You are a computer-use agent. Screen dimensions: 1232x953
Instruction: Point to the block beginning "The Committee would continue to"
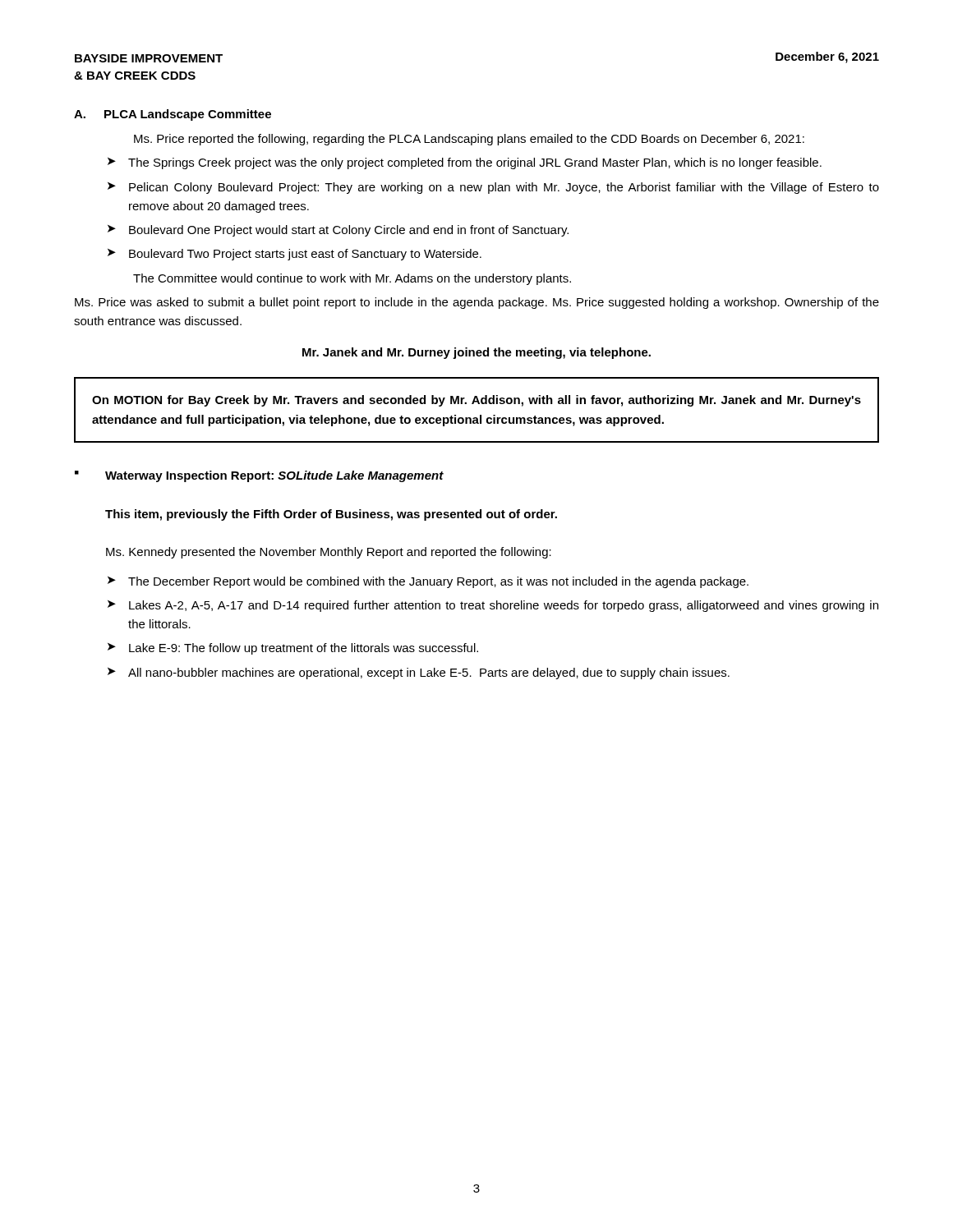point(353,278)
